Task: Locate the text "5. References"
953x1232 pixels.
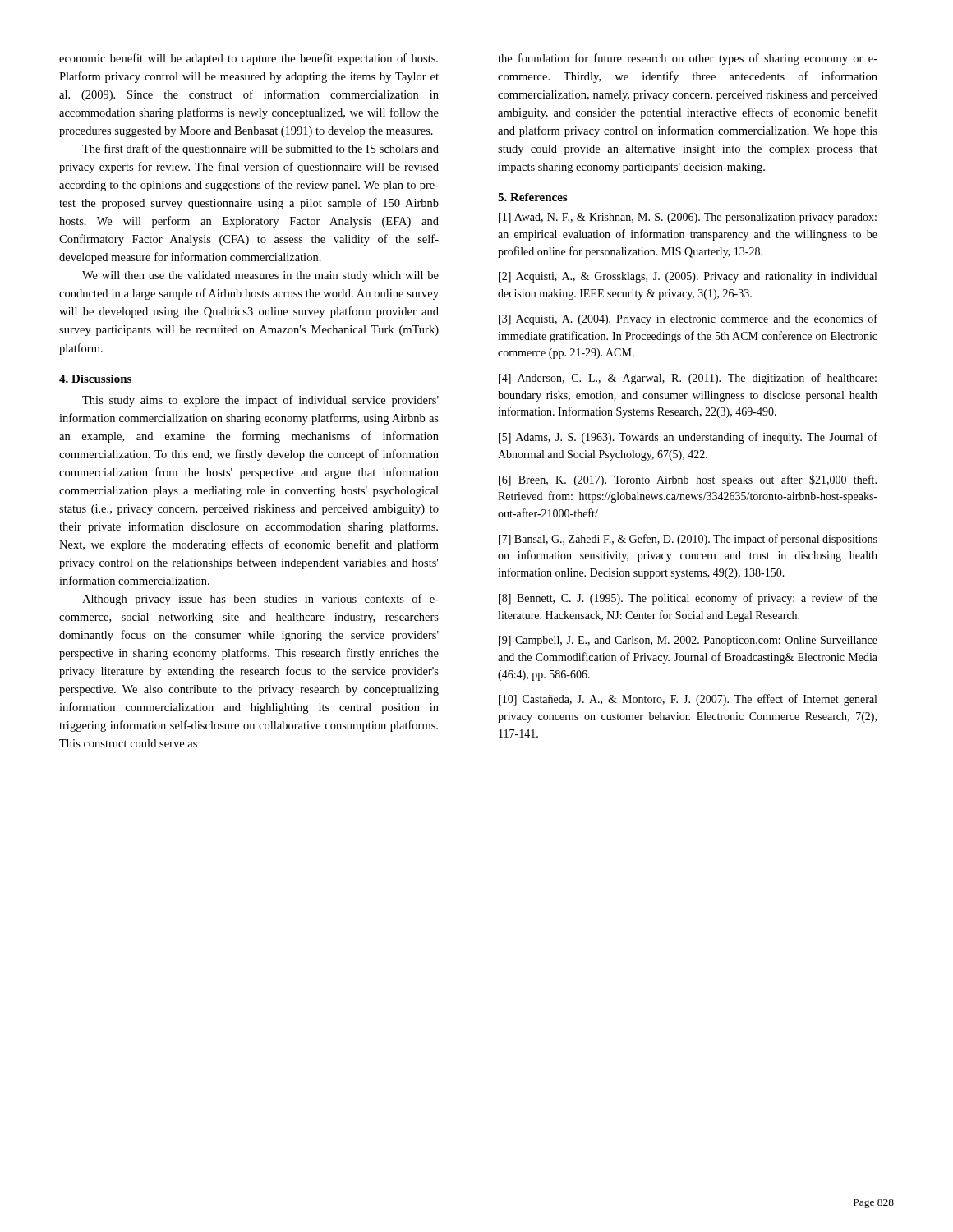Action: point(533,197)
